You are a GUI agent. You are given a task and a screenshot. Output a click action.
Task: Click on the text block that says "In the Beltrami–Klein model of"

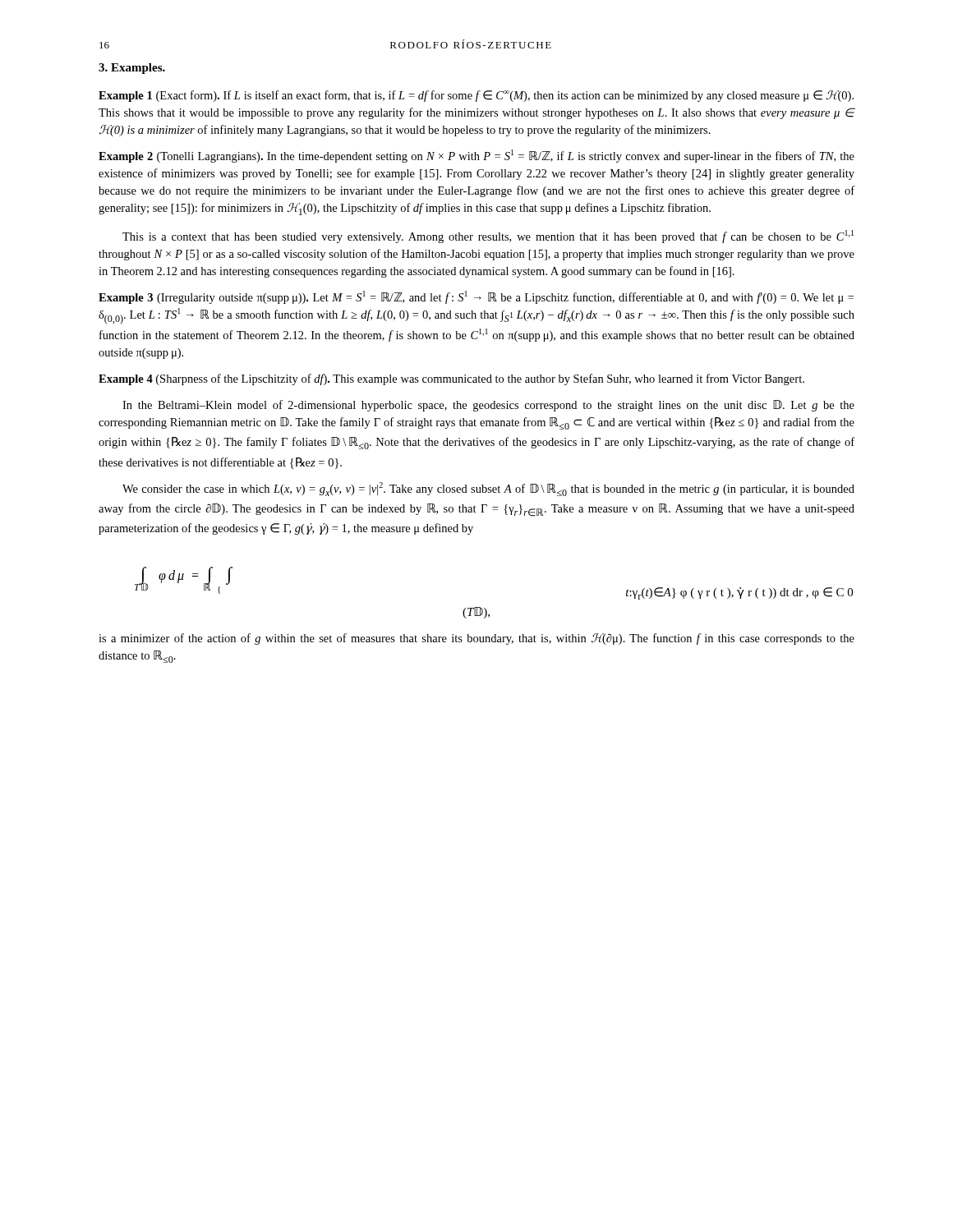(x=476, y=434)
